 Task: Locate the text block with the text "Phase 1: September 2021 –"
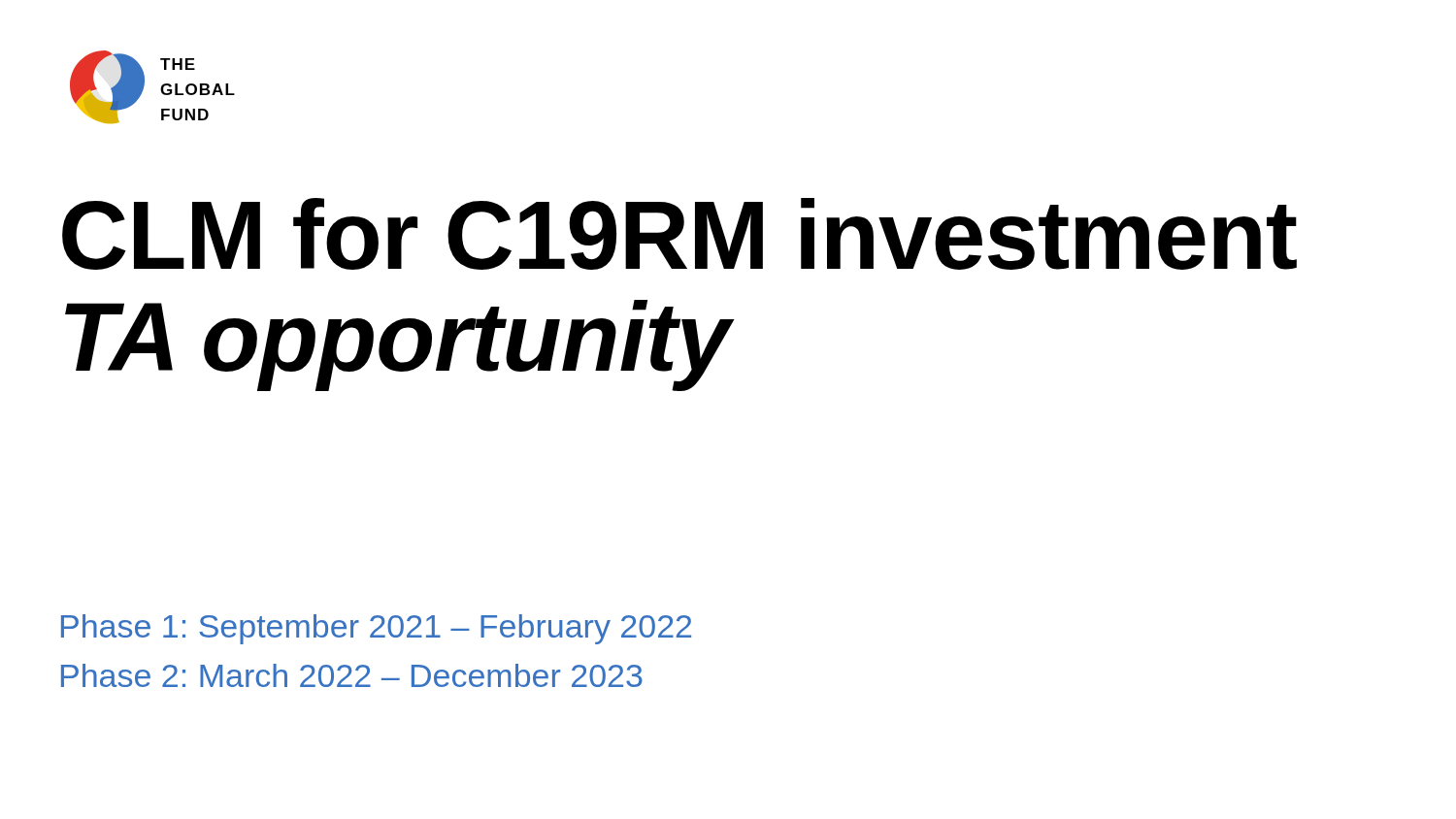point(446,651)
